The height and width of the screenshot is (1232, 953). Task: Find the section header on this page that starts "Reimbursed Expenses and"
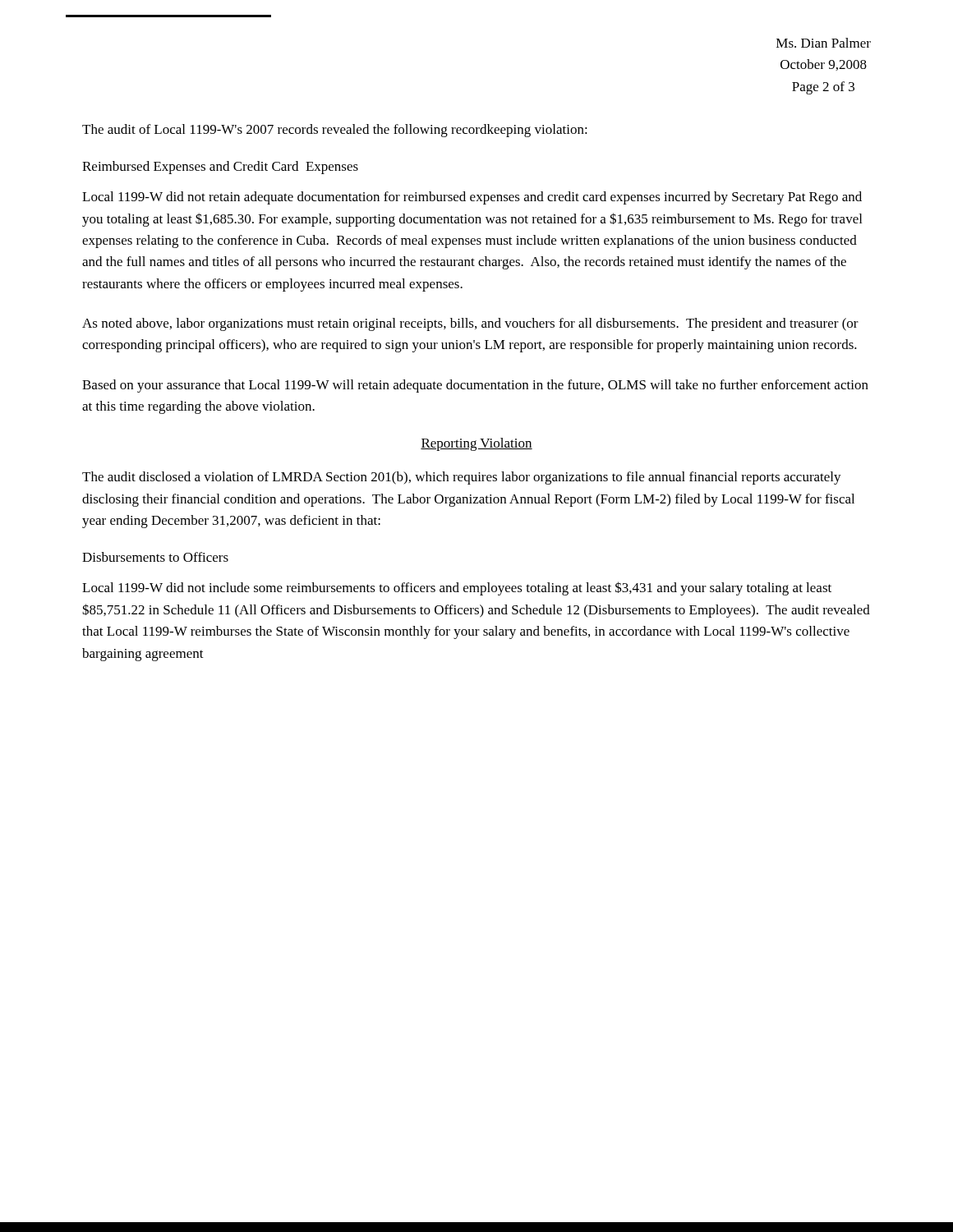click(x=220, y=167)
